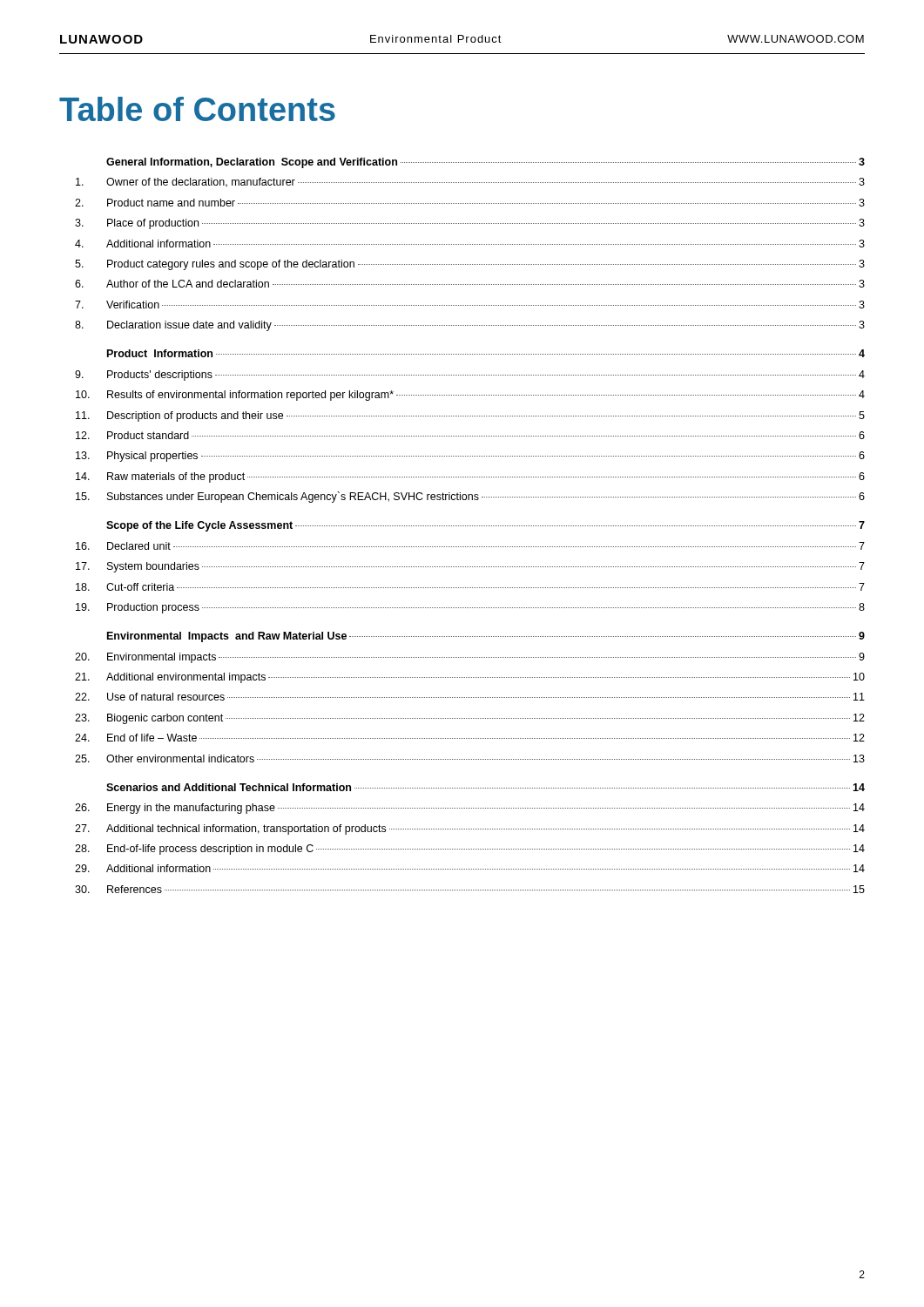Select the section header that reads "Scope of the"
924x1307 pixels.
click(x=486, y=526)
